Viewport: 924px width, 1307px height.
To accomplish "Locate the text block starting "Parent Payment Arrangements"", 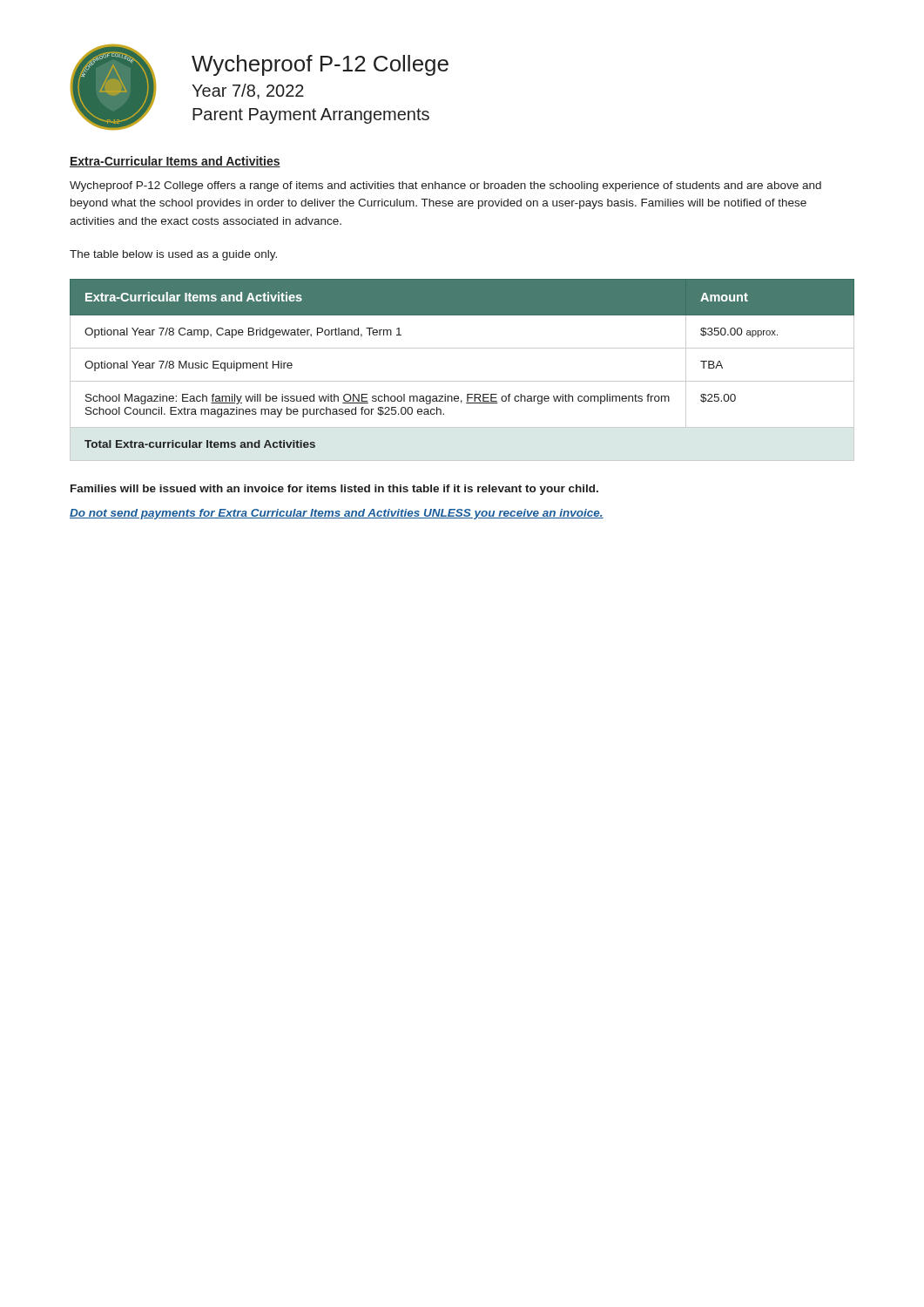I will pos(311,114).
